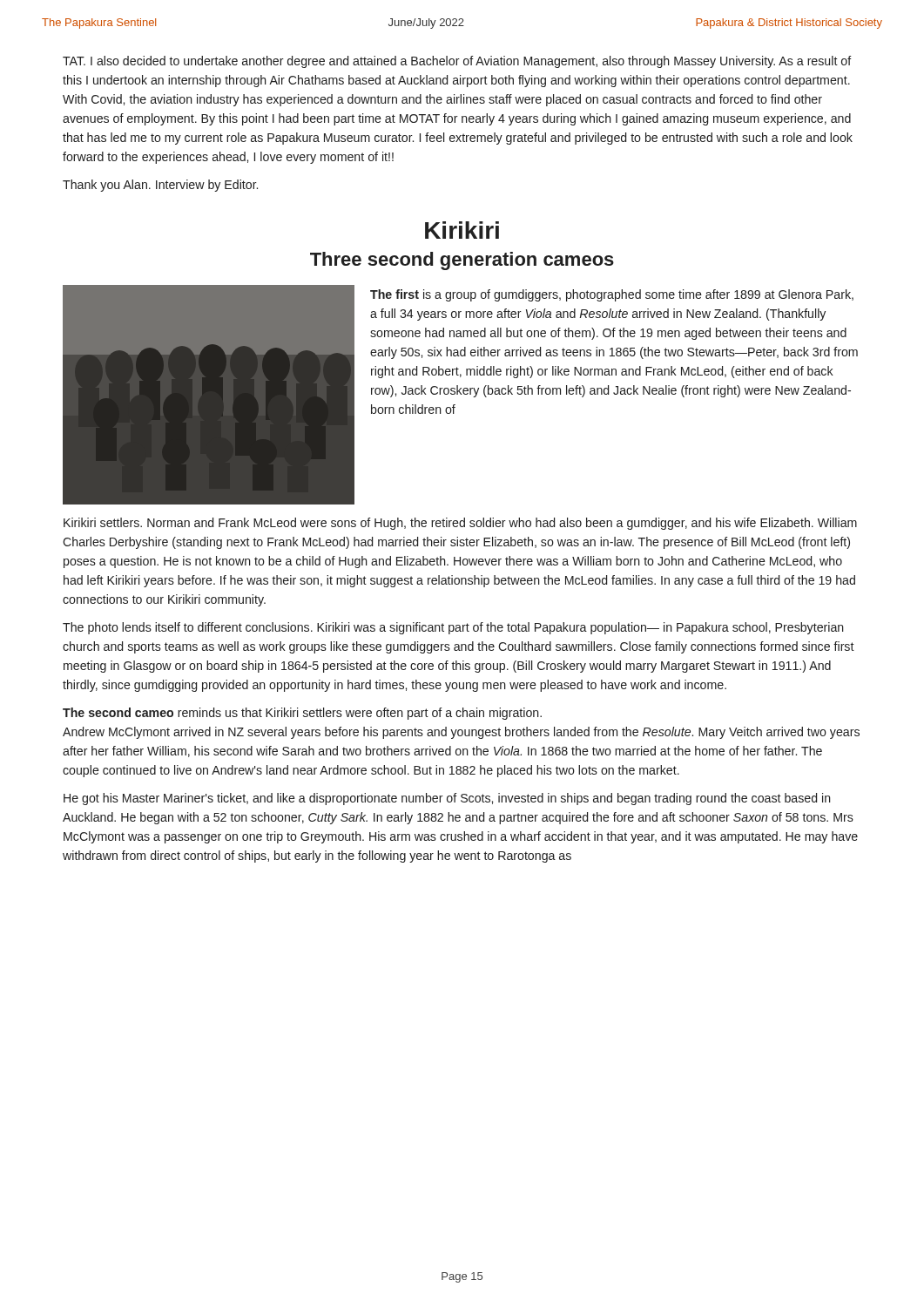Viewport: 924px width, 1307px height.
Task: Click a photo
Action: (209, 395)
